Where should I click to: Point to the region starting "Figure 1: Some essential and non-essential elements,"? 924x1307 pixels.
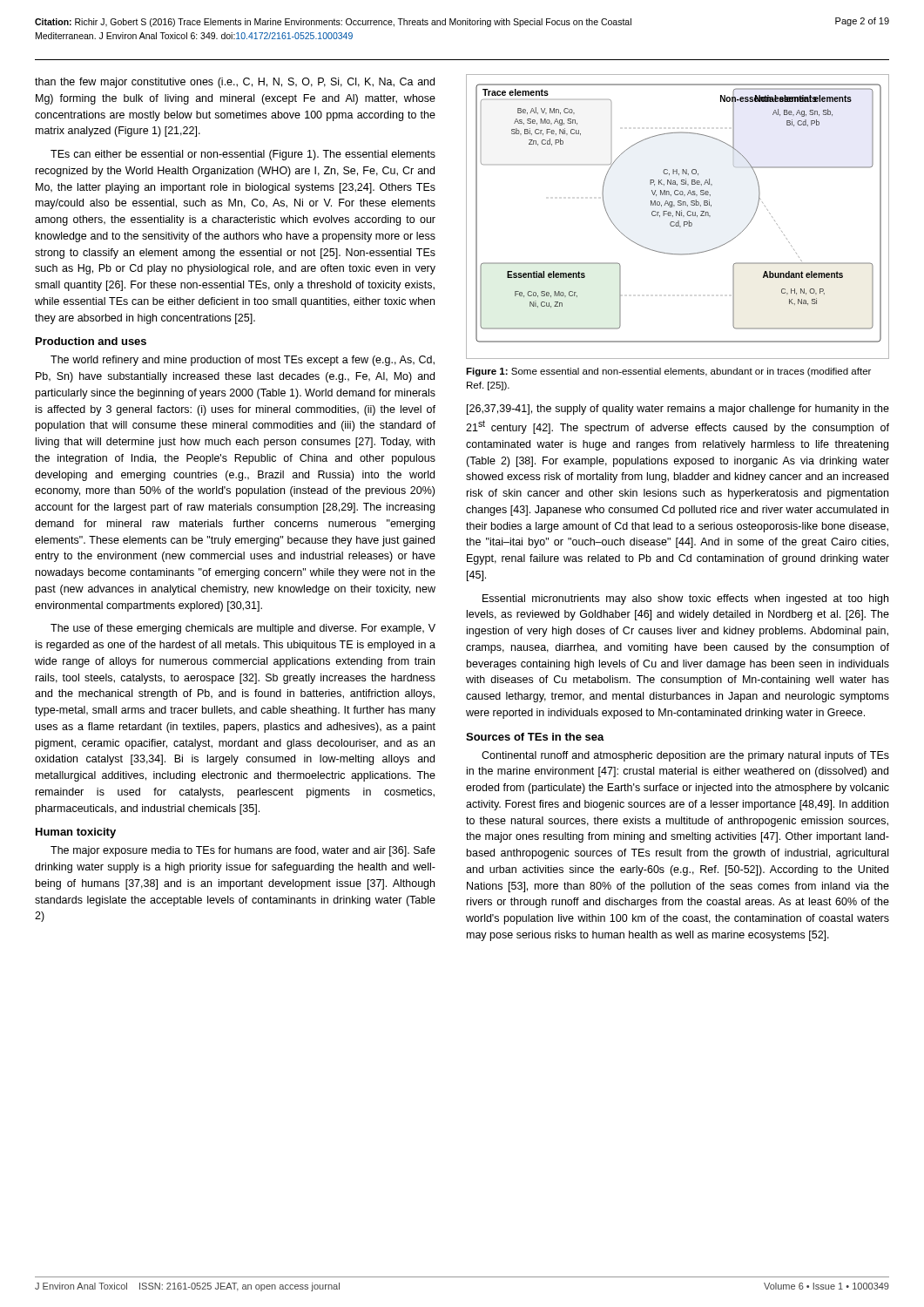tap(669, 378)
